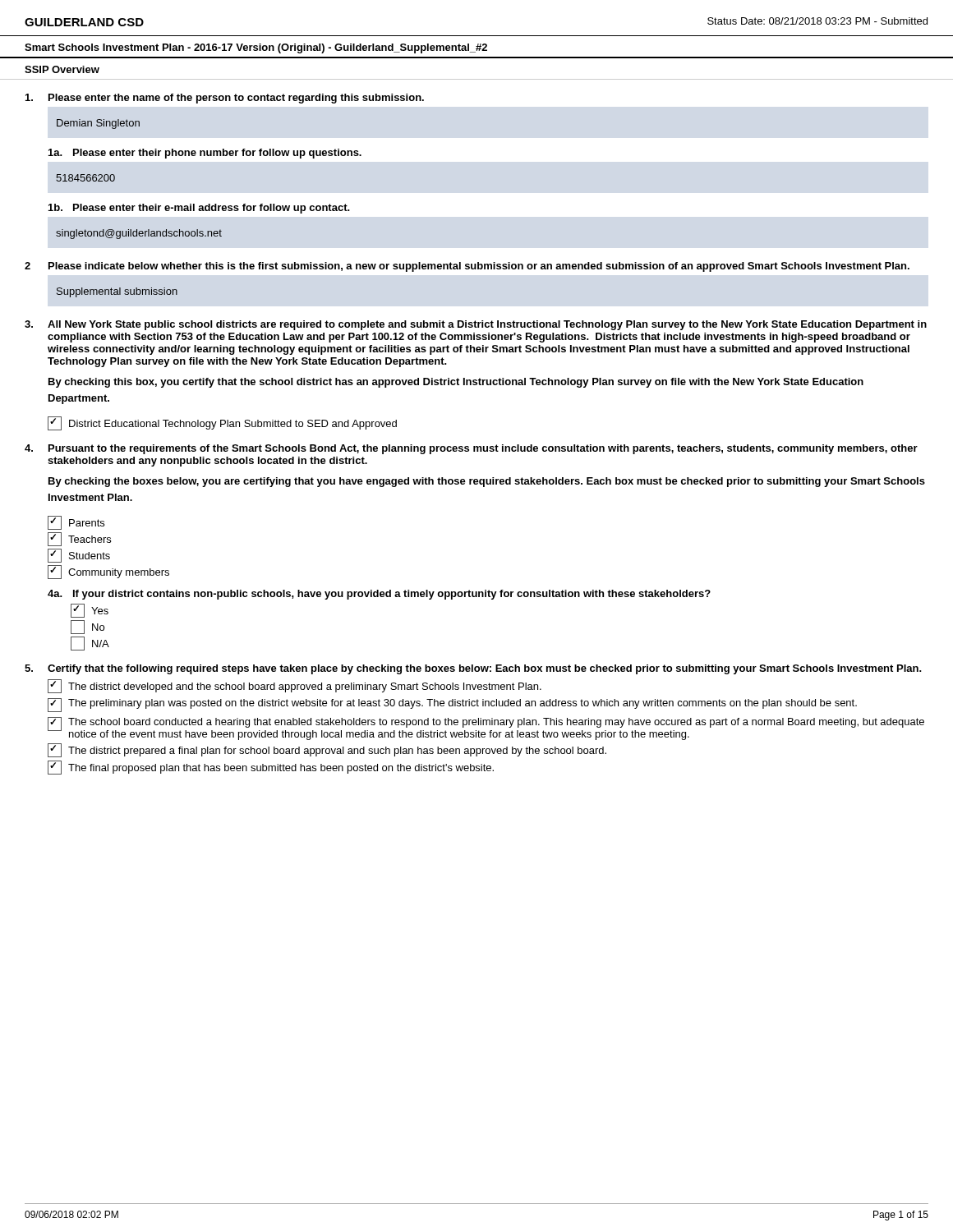Locate the list item that reads "3. All New York"
This screenshot has height=1232, width=953.
pyautogui.click(x=476, y=374)
